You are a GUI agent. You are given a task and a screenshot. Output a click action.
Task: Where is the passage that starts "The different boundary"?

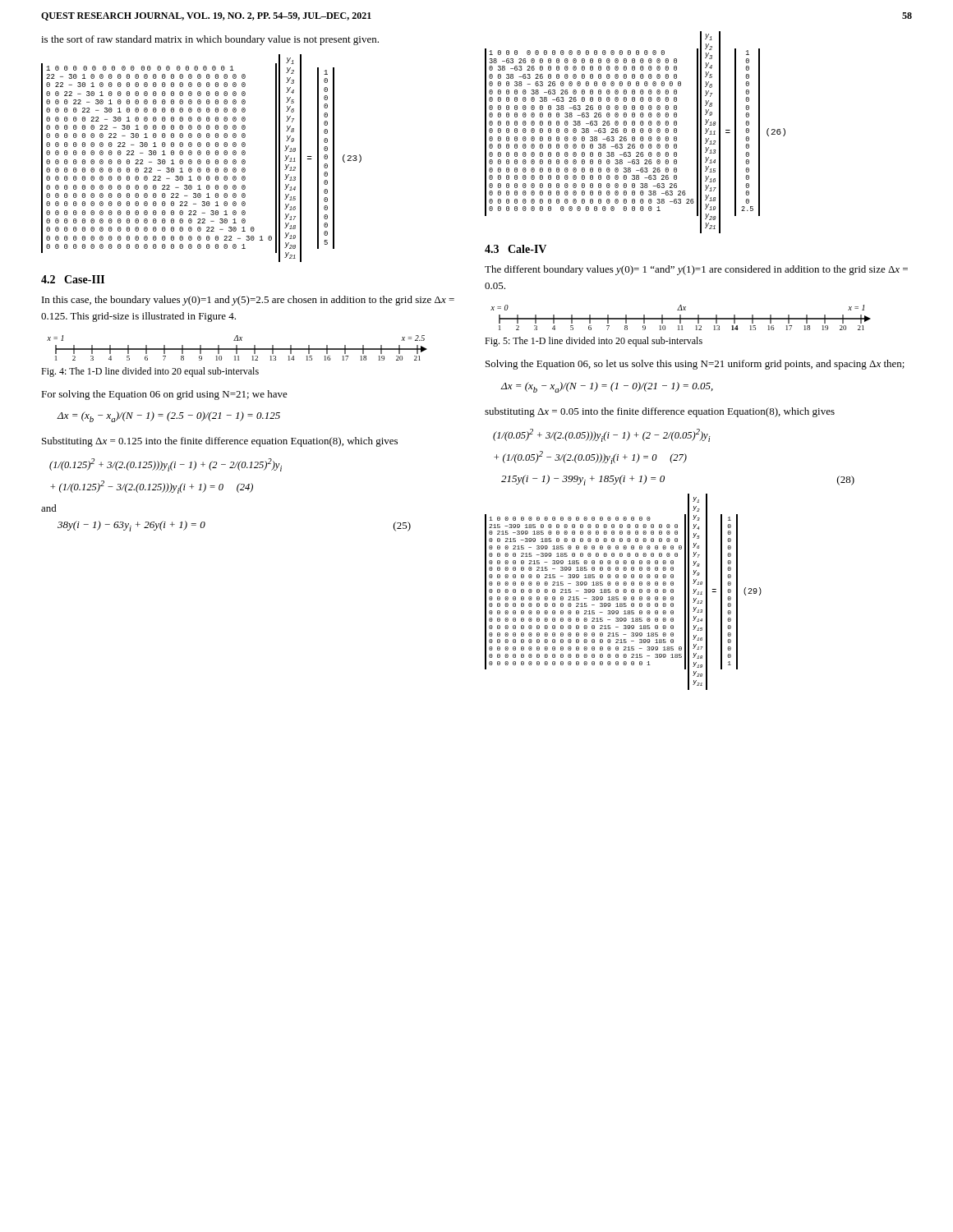pyautogui.click(x=697, y=277)
